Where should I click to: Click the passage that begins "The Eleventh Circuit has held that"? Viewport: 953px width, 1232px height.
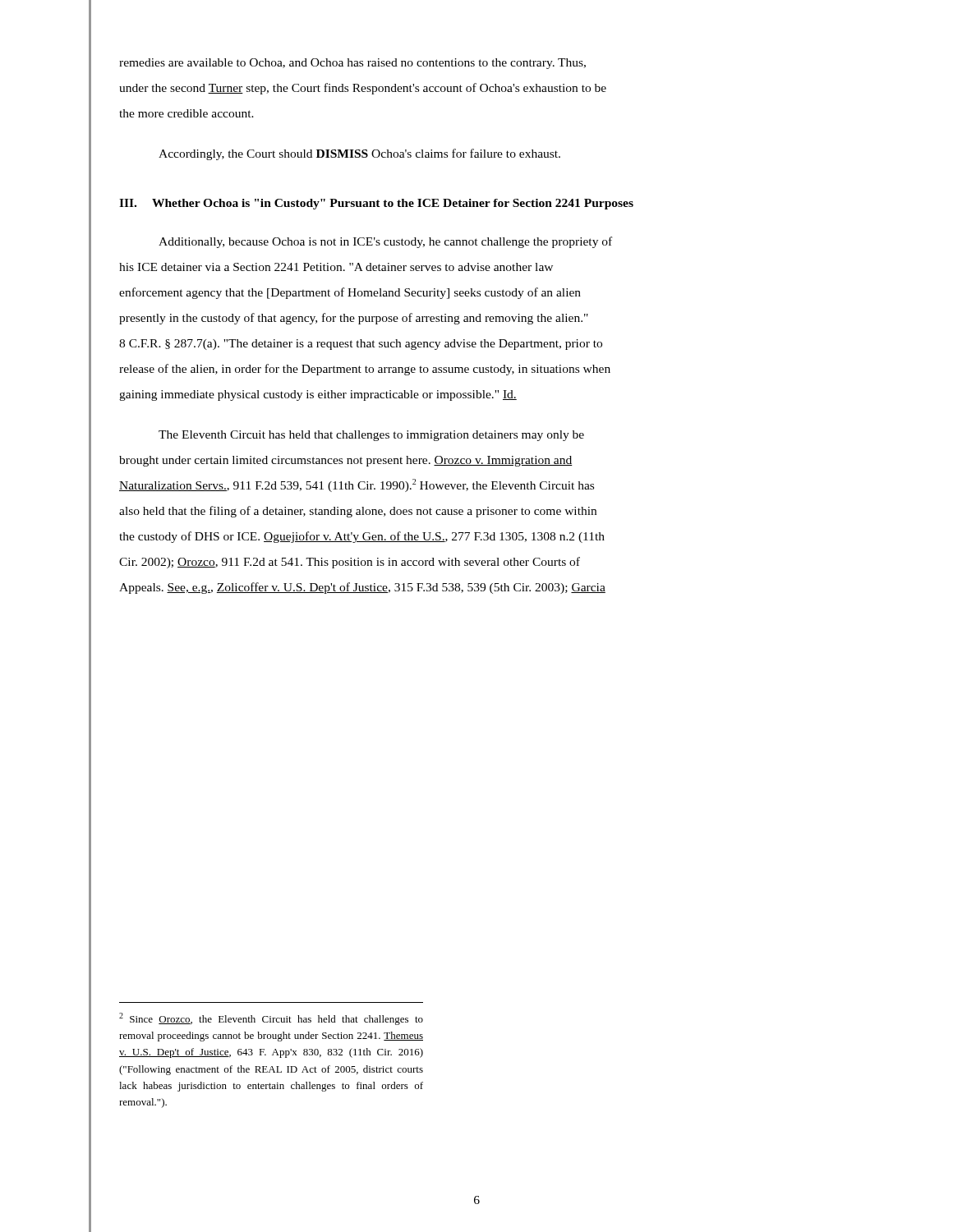click(489, 511)
